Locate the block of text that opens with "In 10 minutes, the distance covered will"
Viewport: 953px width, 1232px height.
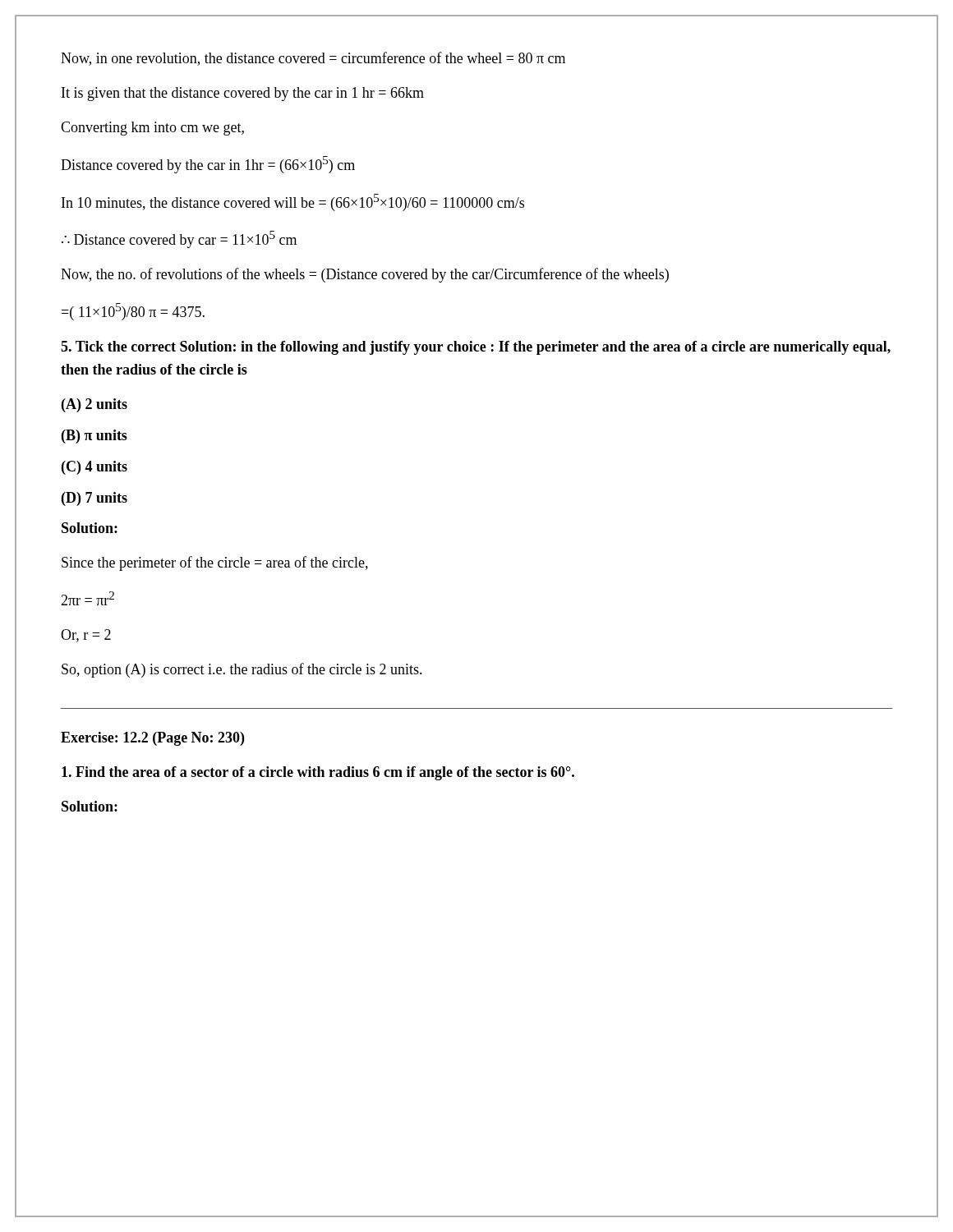click(293, 201)
